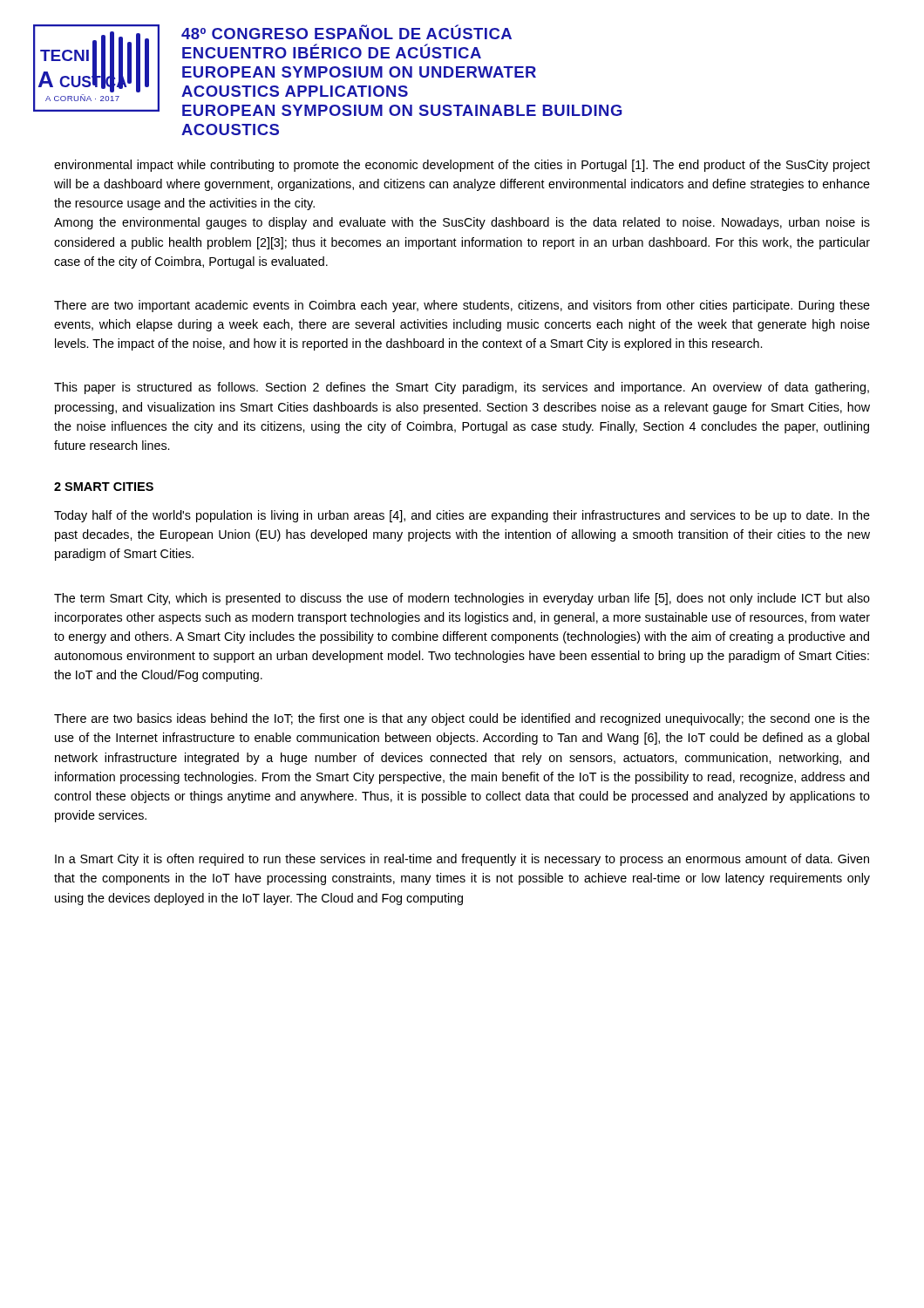924x1308 pixels.
Task: Click the passage that begins "This paper is structured as follows."
Action: coord(462,416)
